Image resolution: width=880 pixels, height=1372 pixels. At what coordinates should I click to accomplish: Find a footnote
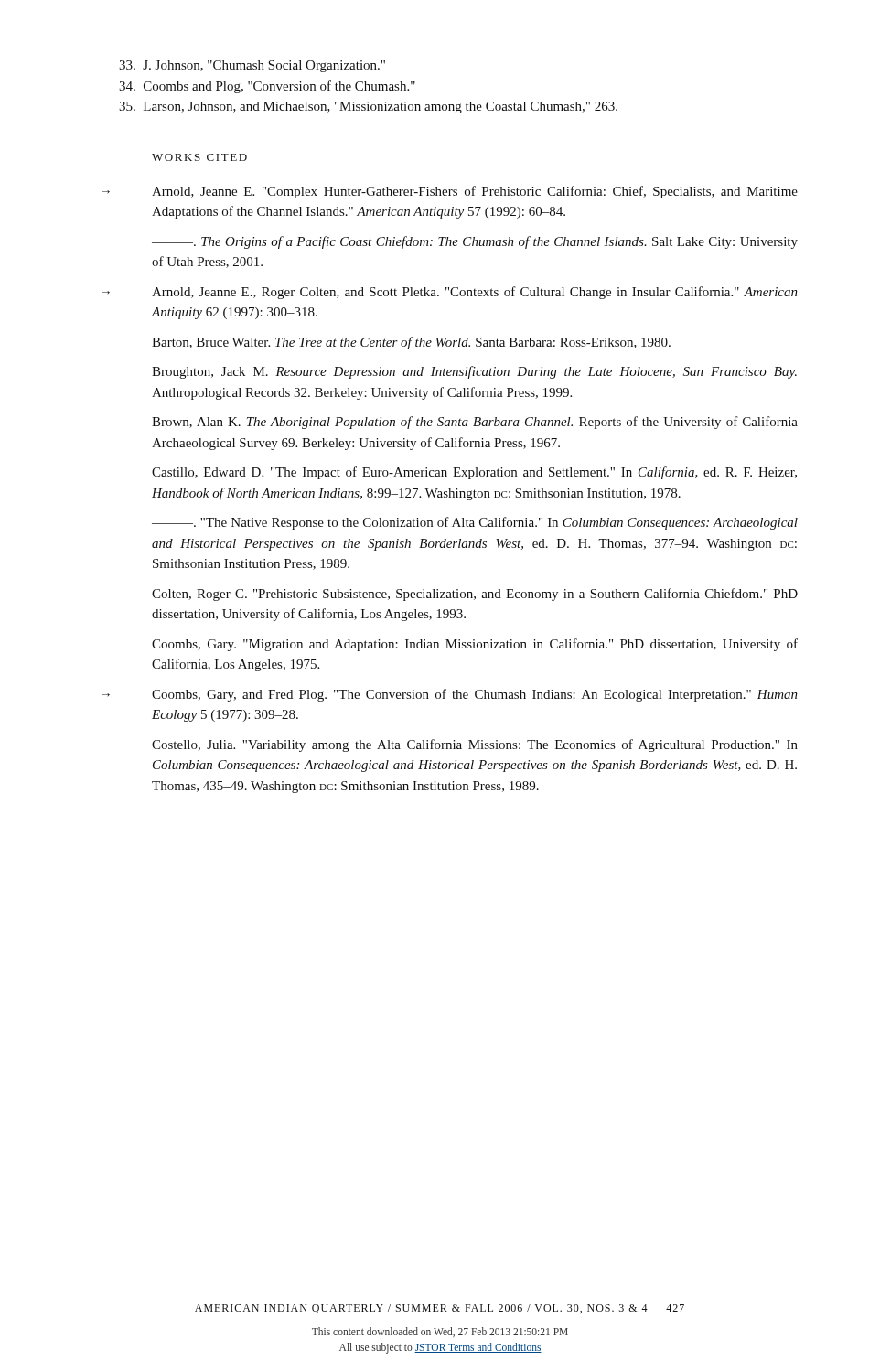440,1339
